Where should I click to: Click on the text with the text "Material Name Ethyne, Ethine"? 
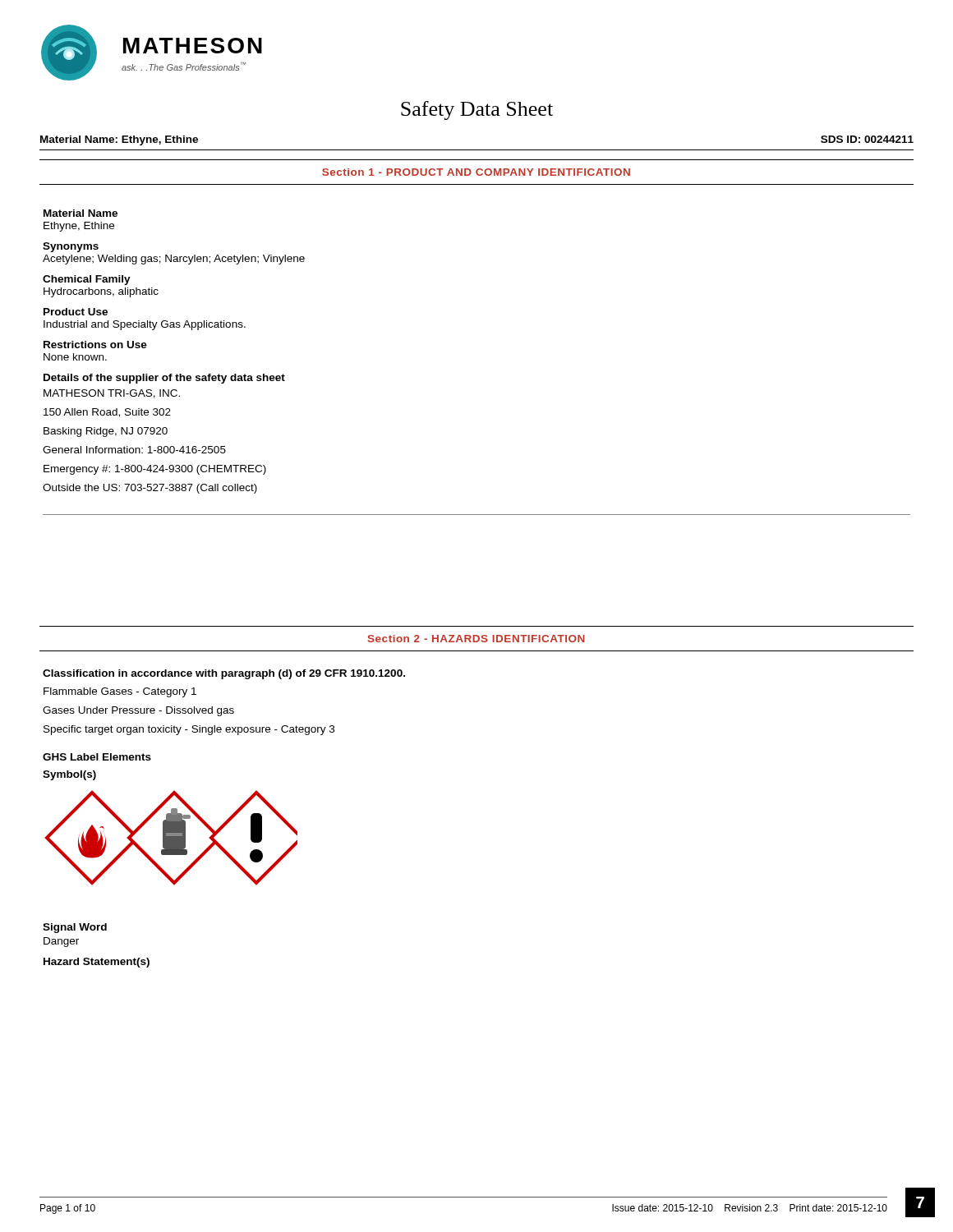pos(81,213)
